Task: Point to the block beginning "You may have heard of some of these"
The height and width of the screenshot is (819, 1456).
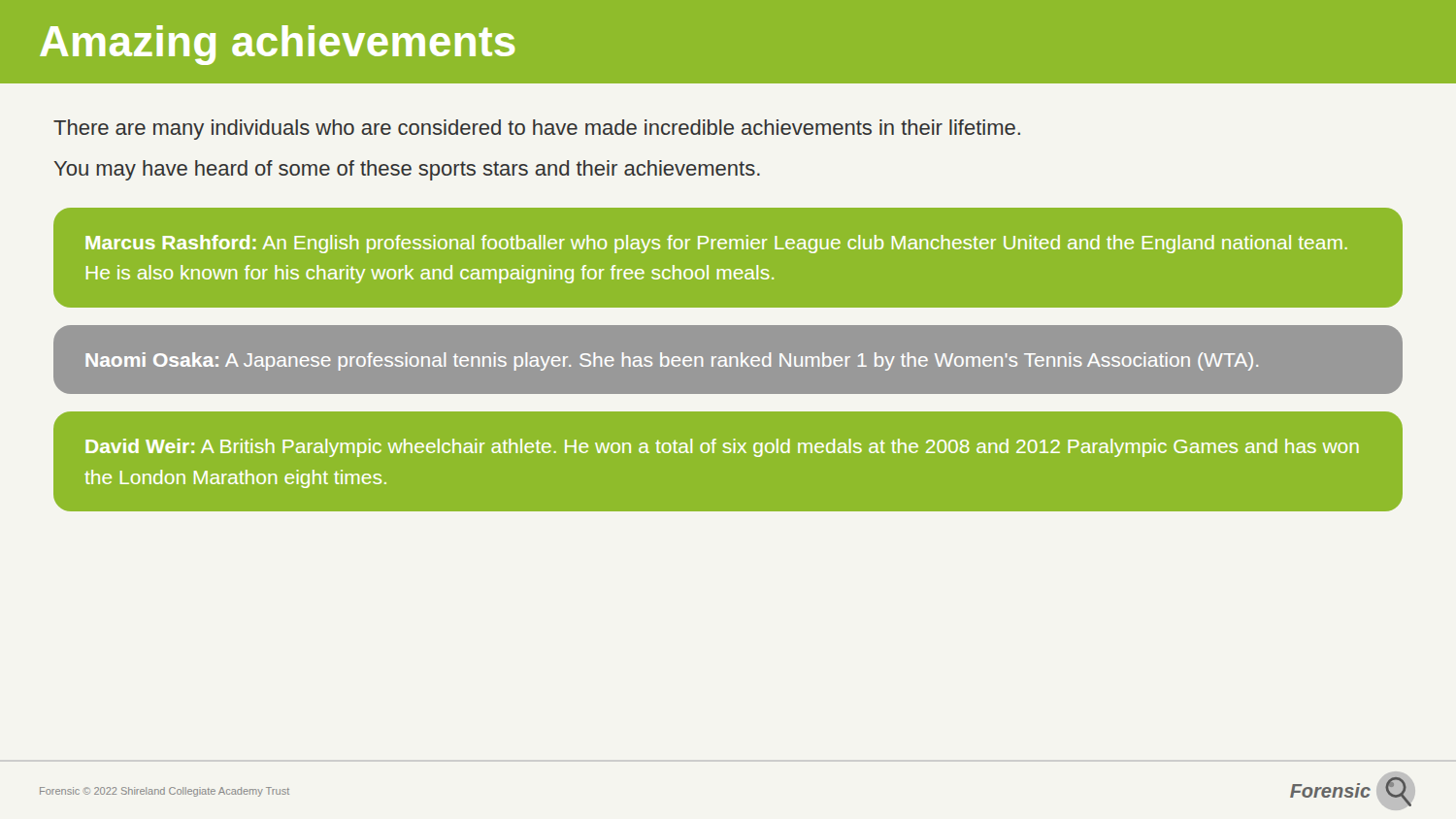Action: pos(407,168)
